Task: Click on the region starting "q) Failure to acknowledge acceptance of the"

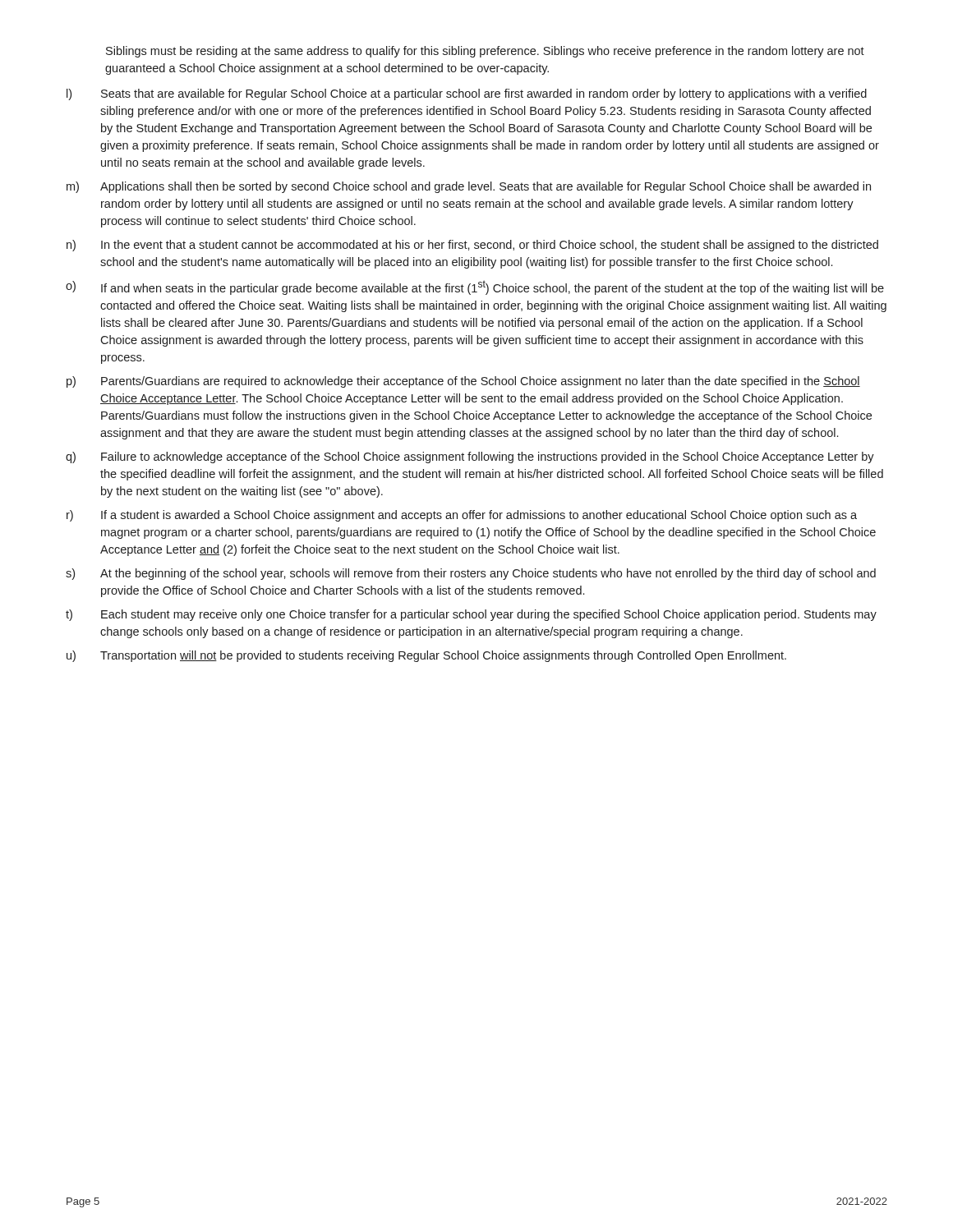Action: tap(476, 474)
